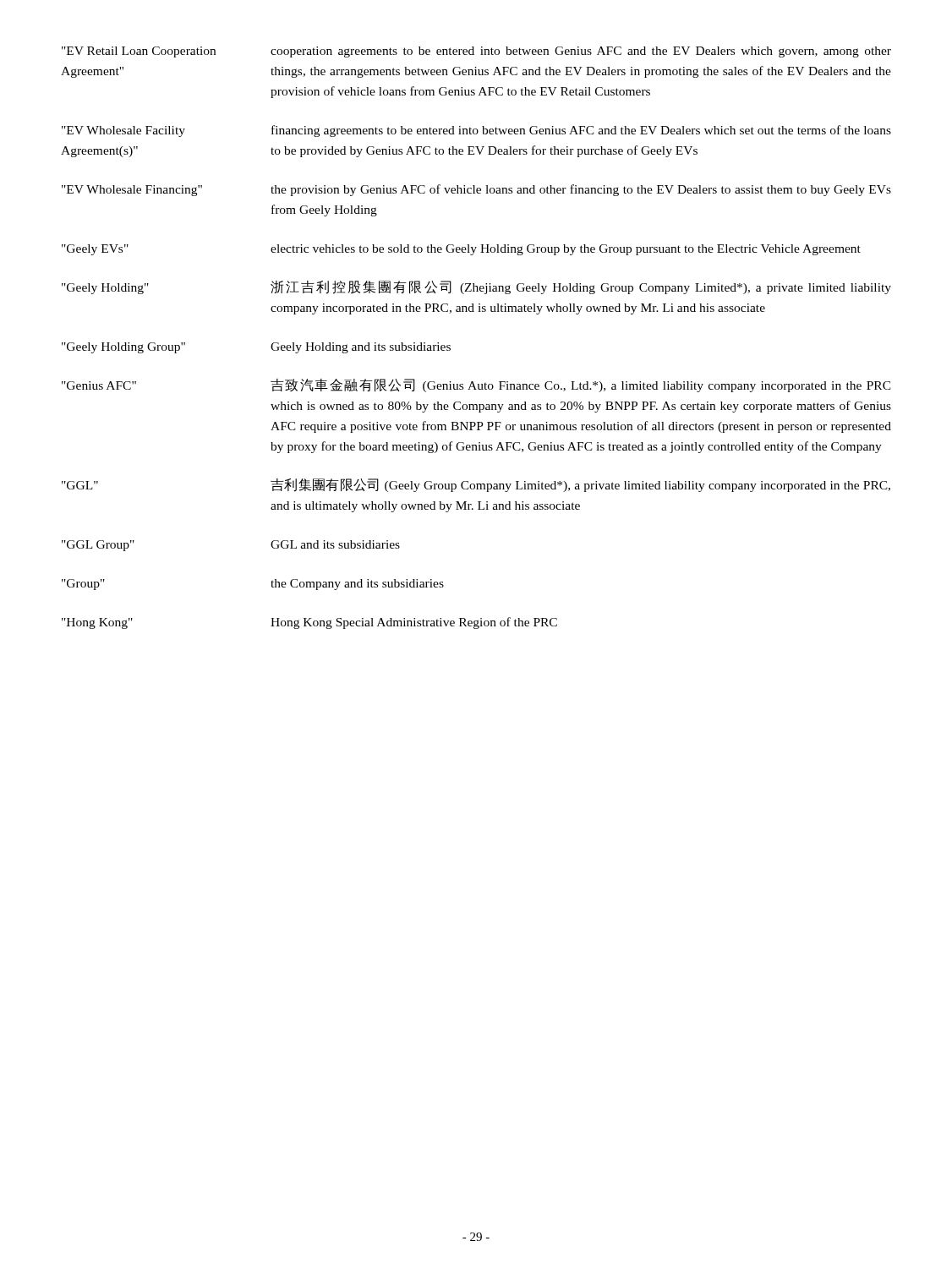Click on the block starting ""EV Retail Loan Cooperation Agreement""
Screen dimensions: 1268x952
(x=476, y=71)
